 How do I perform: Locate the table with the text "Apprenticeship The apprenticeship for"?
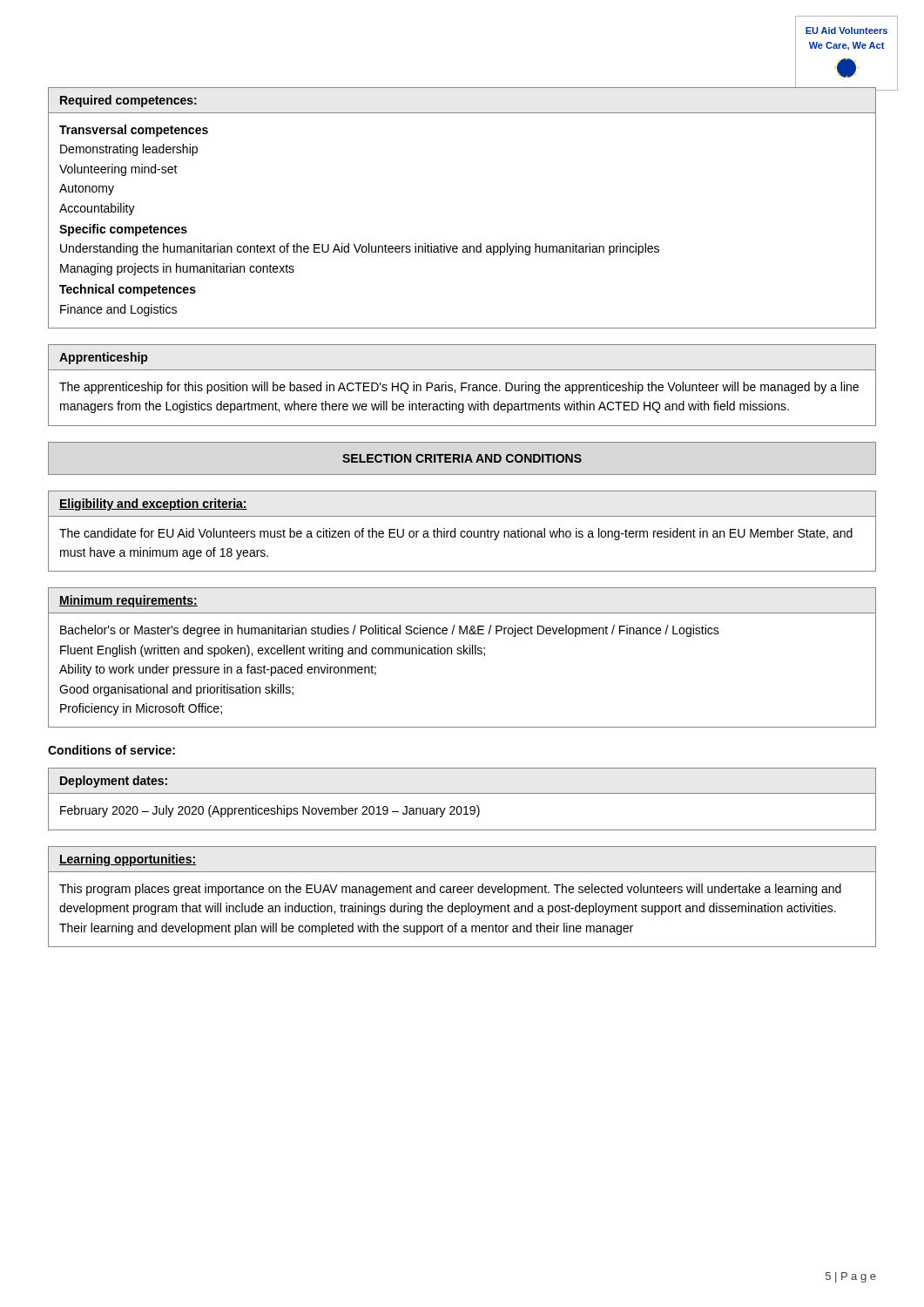coord(462,385)
